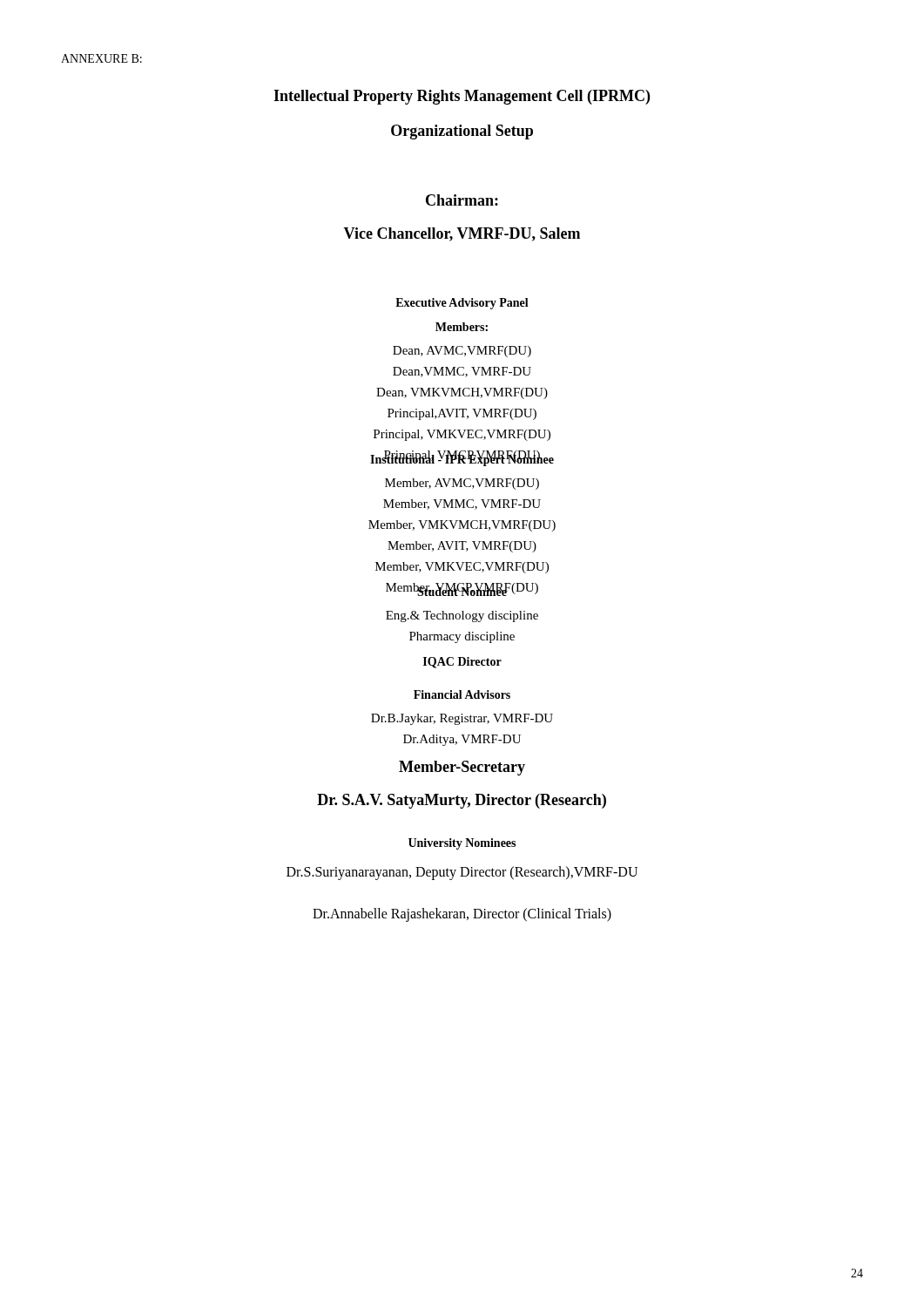Find the block on this page that starts "Dr.B.Jaykar, Registrar, VMRF-DU"
924x1307 pixels.
[x=462, y=728]
